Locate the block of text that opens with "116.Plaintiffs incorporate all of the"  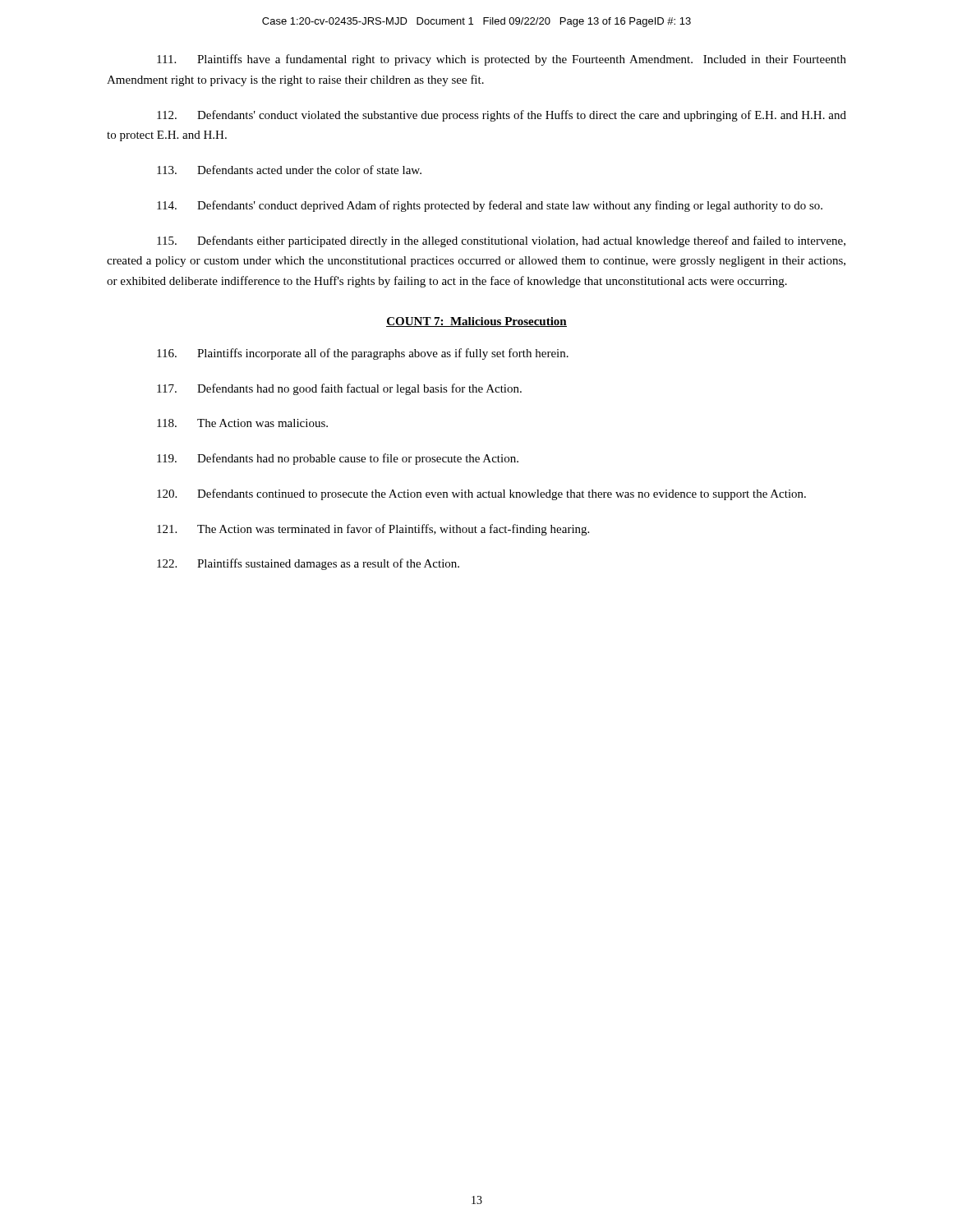pos(338,353)
